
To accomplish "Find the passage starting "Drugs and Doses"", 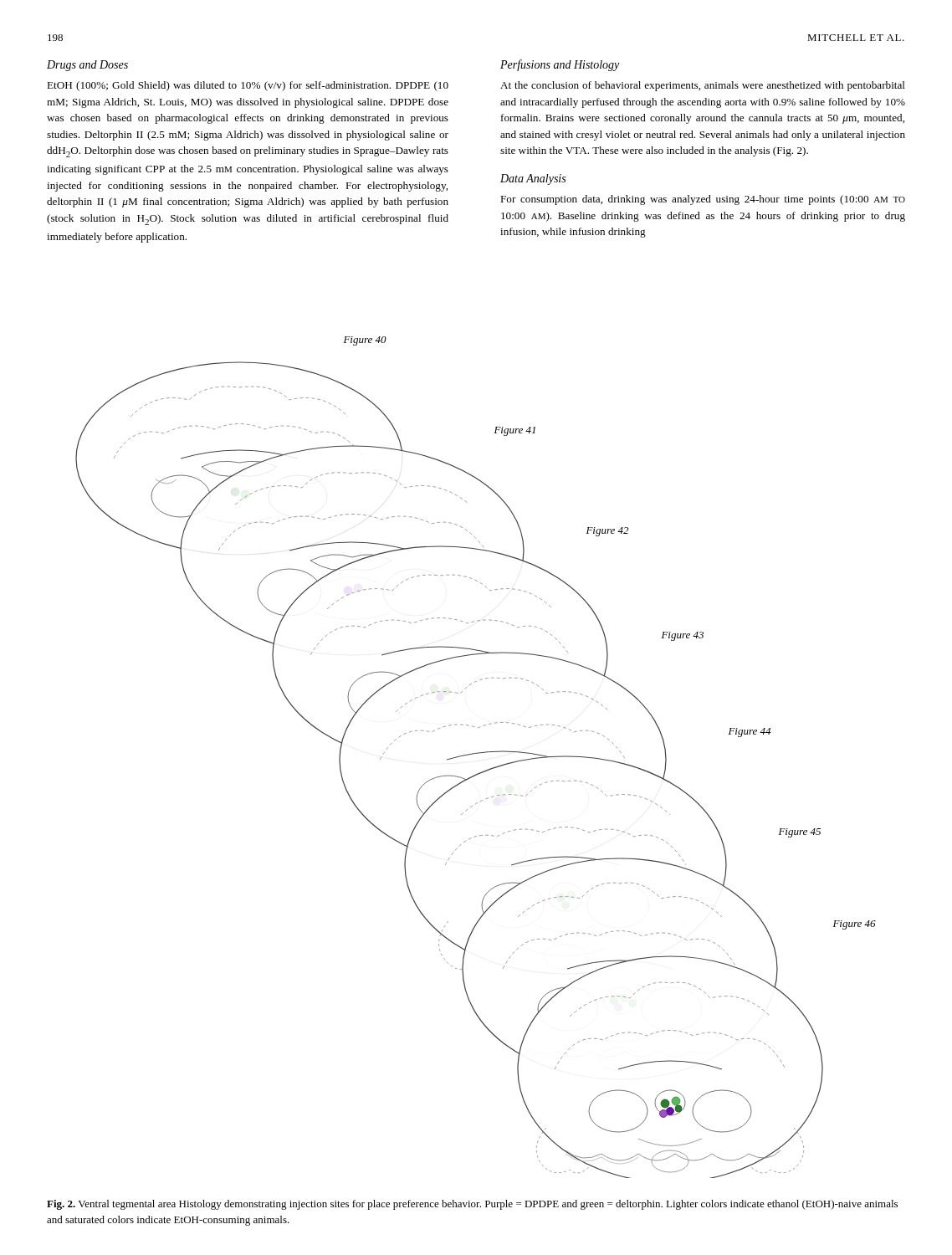I will pyautogui.click(x=88, y=65).
